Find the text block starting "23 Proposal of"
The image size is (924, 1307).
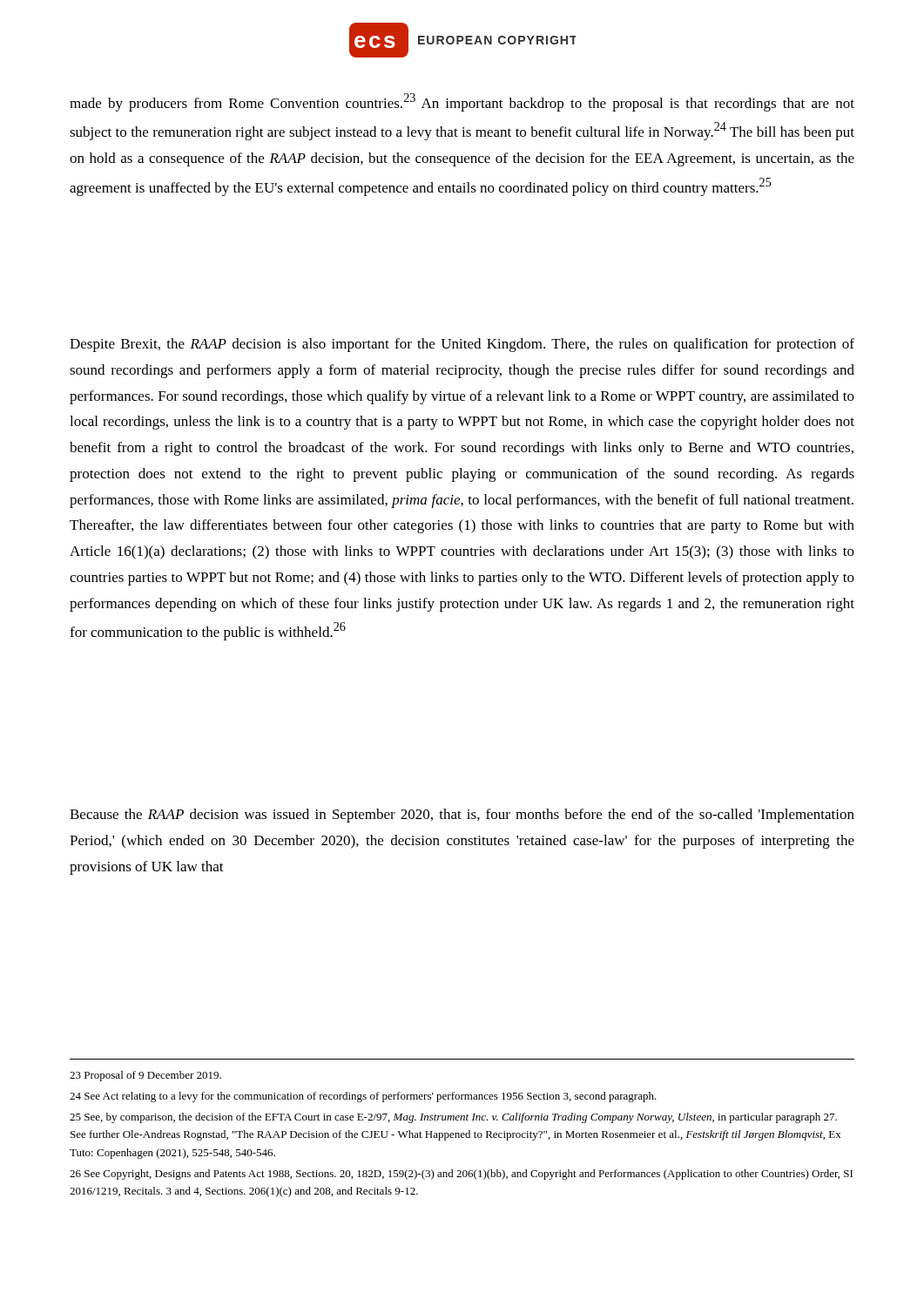click(x=146, y=1075)
